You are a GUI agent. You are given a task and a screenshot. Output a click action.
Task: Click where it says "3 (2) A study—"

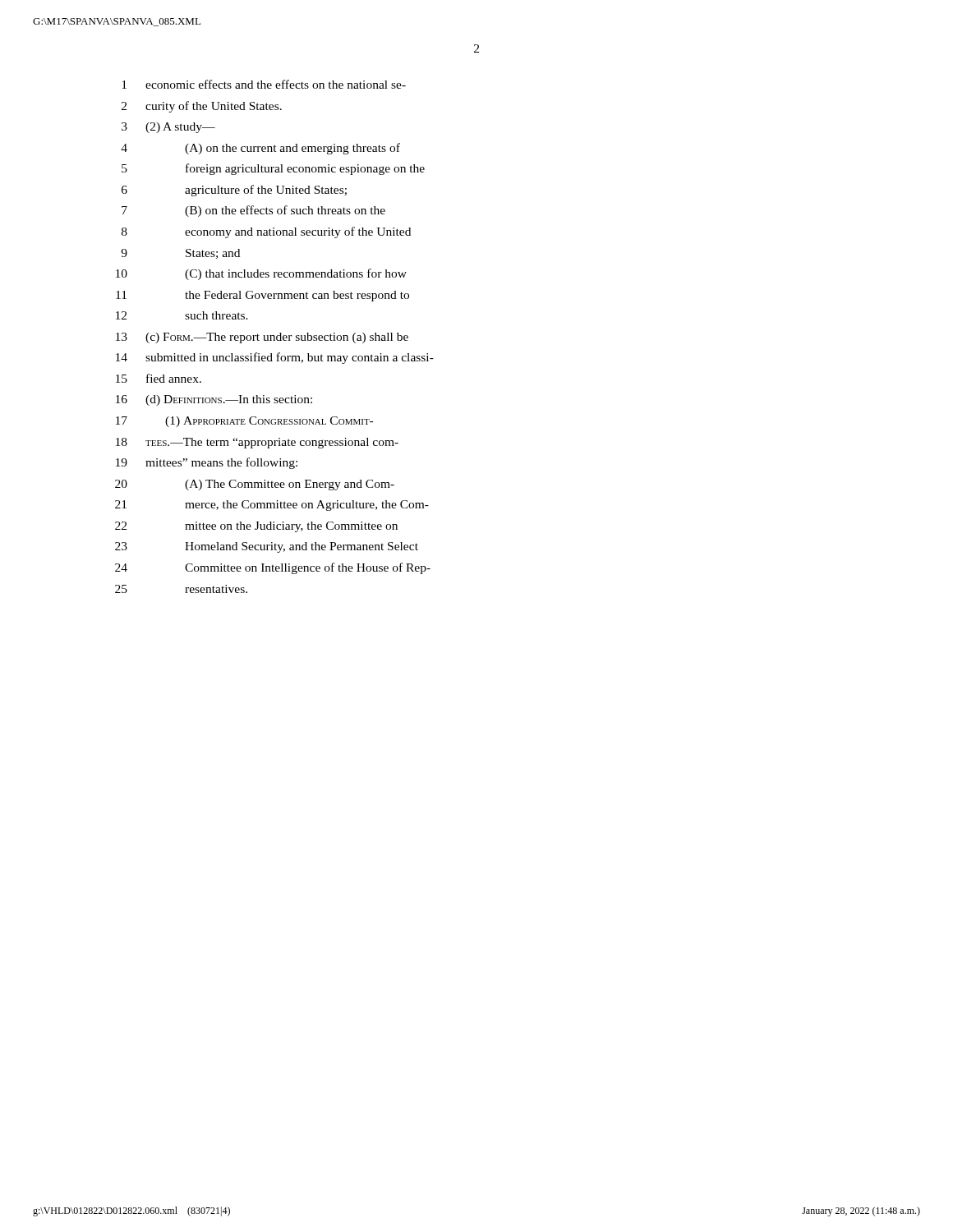pos(168,128)
